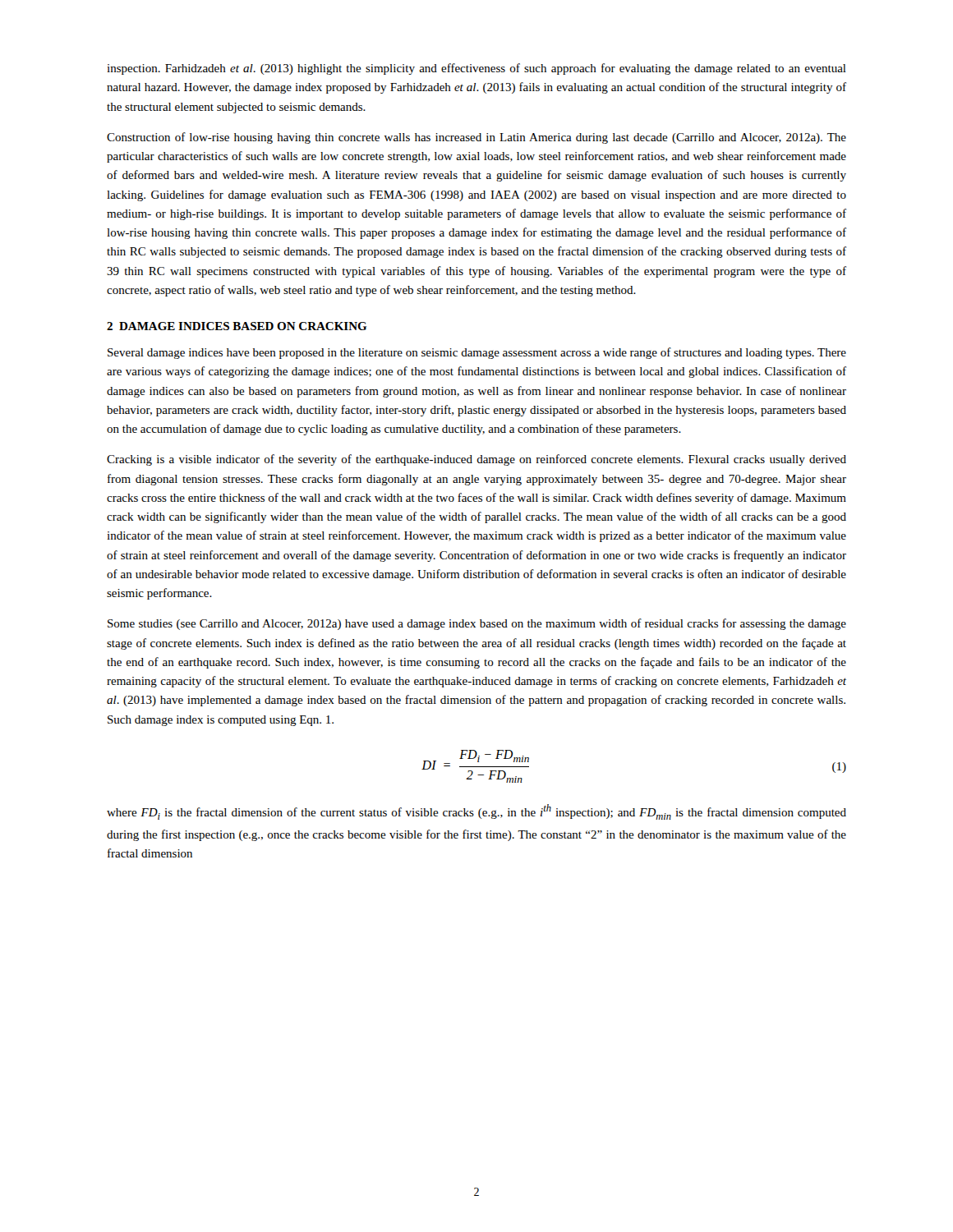Click on the element starting "2 DAMAGE INDICES BASED ON CRACKING"
Viewport: 953px width, 1232px height.
237,326
